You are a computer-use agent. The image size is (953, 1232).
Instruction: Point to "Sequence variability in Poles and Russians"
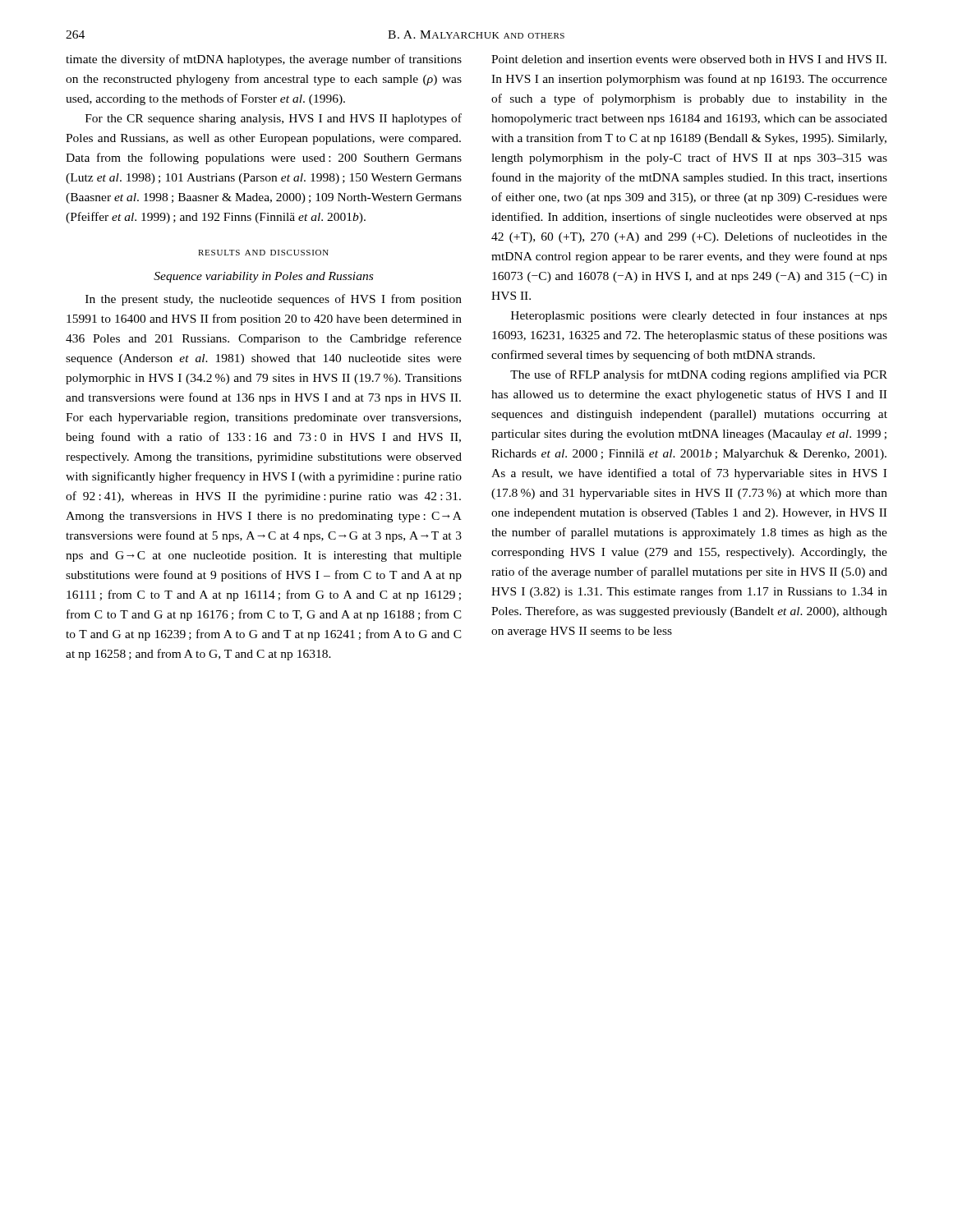coord(264,276)
